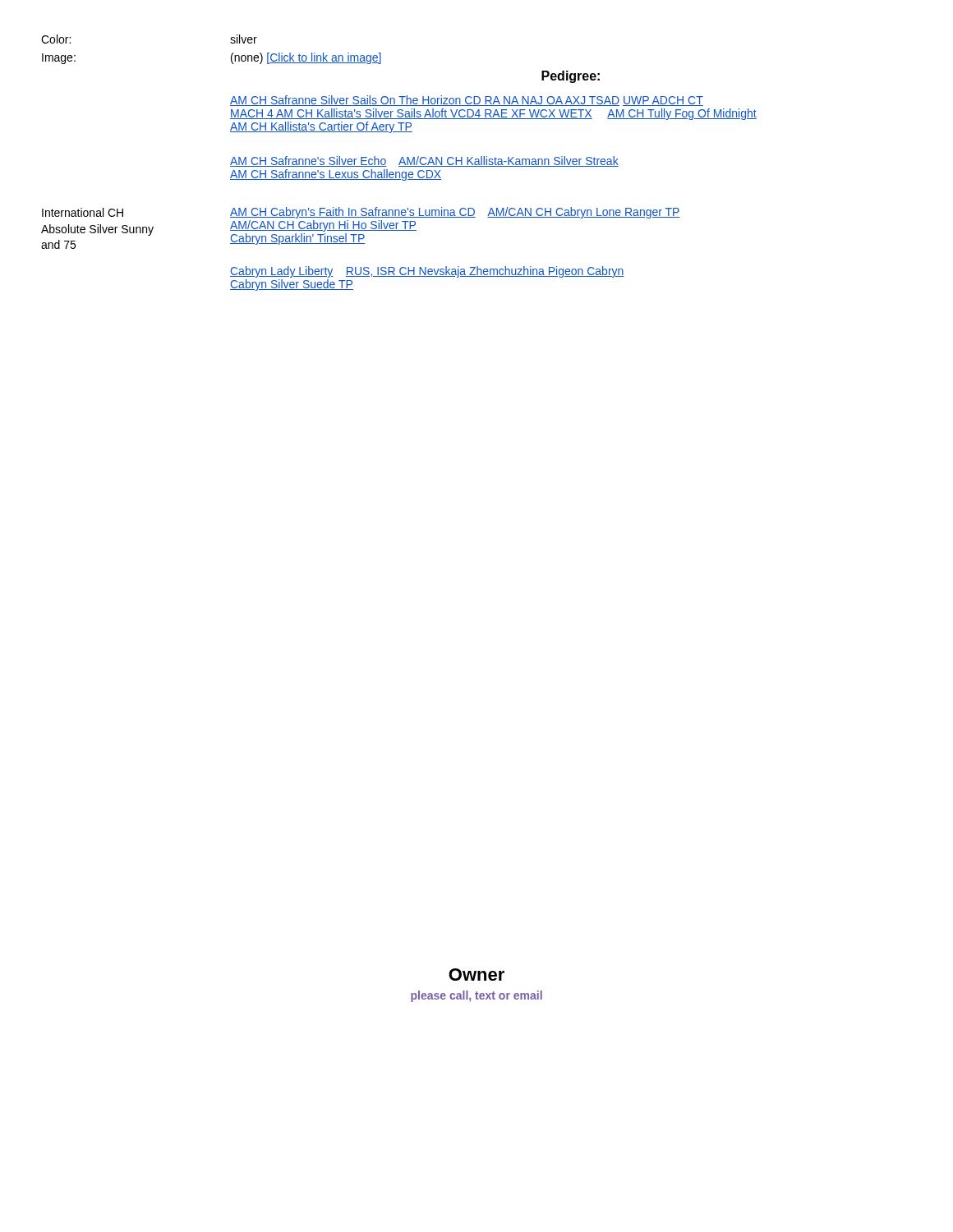Locate a section header

coord(571,76)
